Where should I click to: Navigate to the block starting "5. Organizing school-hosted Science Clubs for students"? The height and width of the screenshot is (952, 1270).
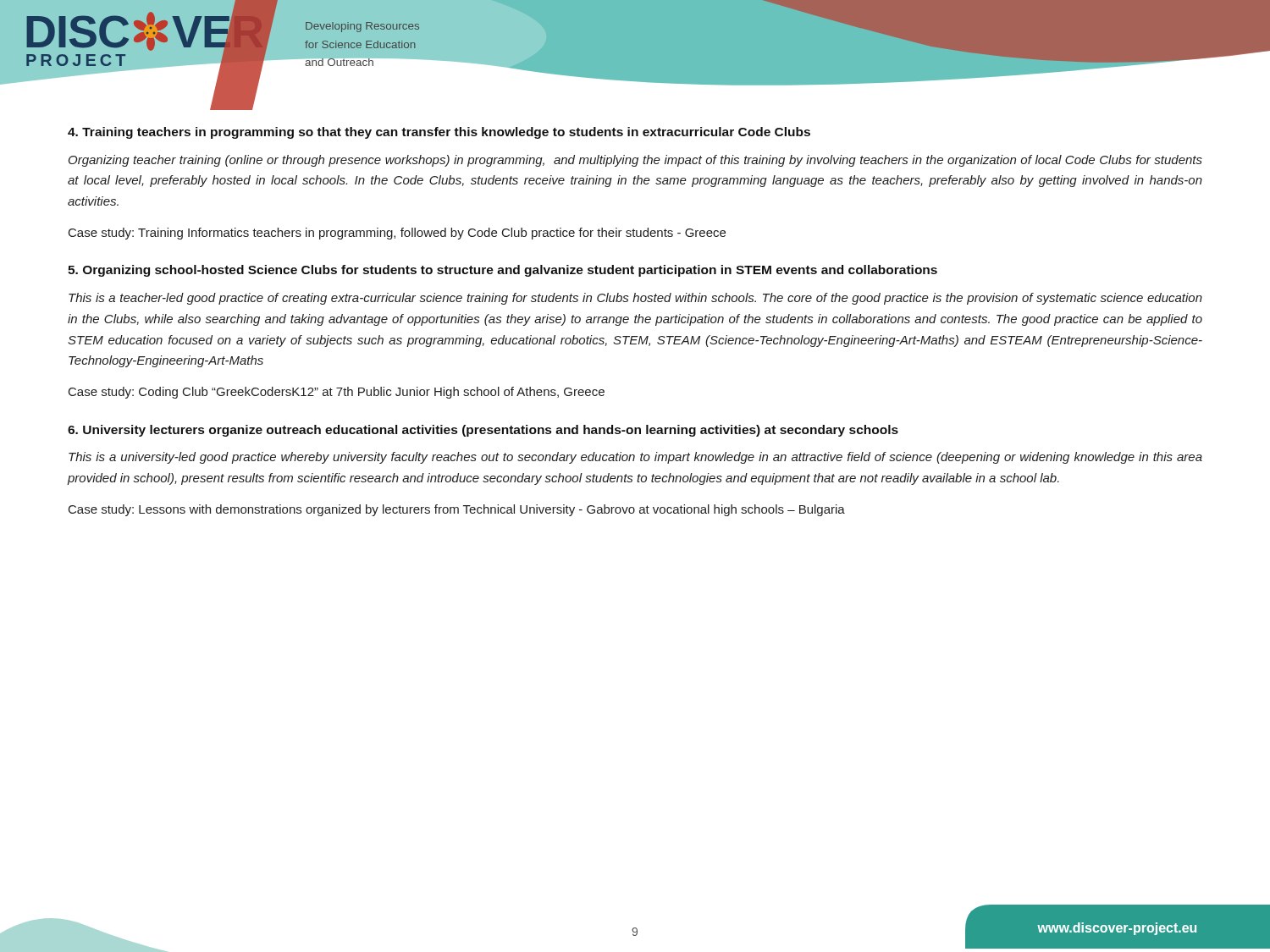tap(503, 270)
